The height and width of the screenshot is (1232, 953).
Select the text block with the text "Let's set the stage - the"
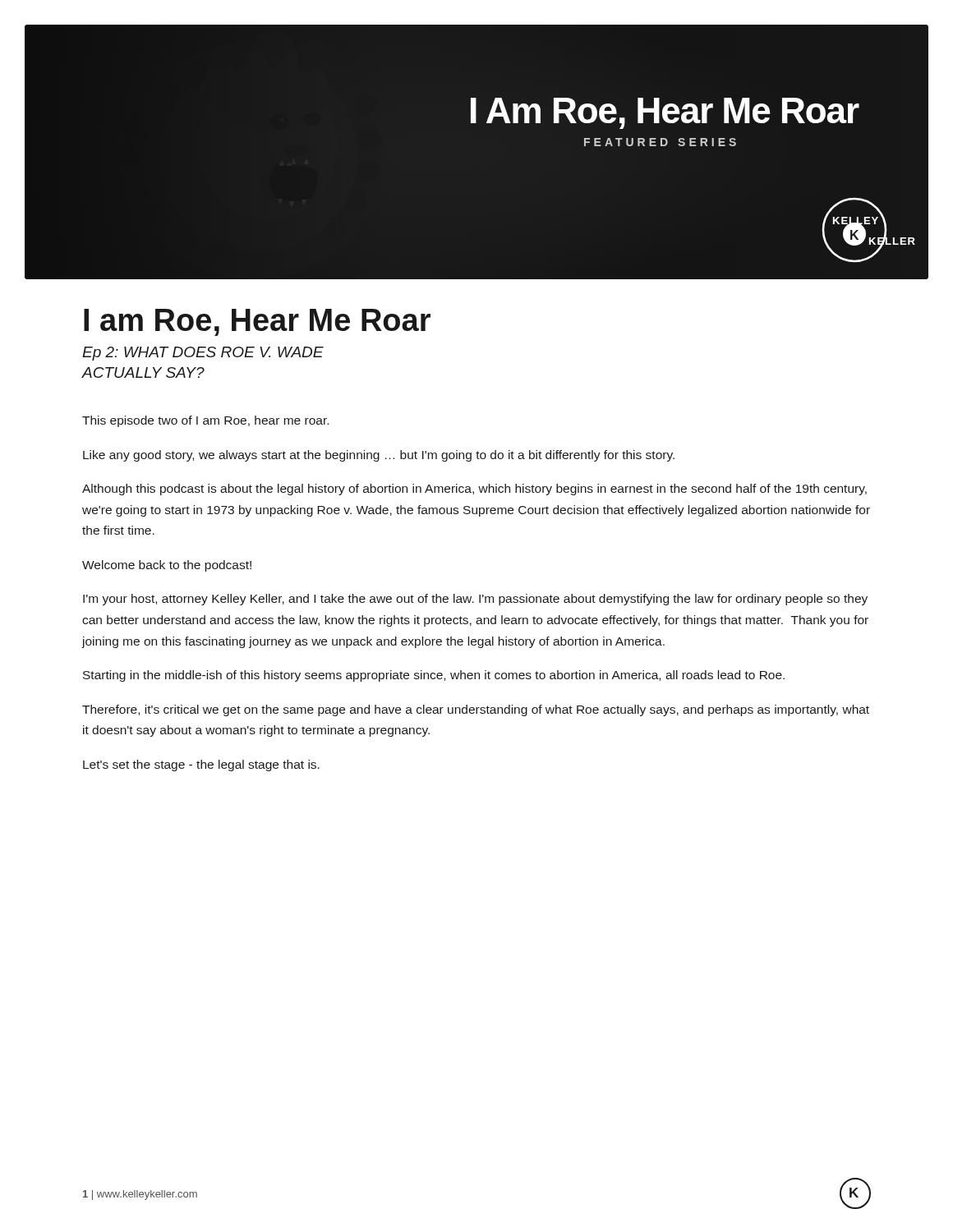201,764
